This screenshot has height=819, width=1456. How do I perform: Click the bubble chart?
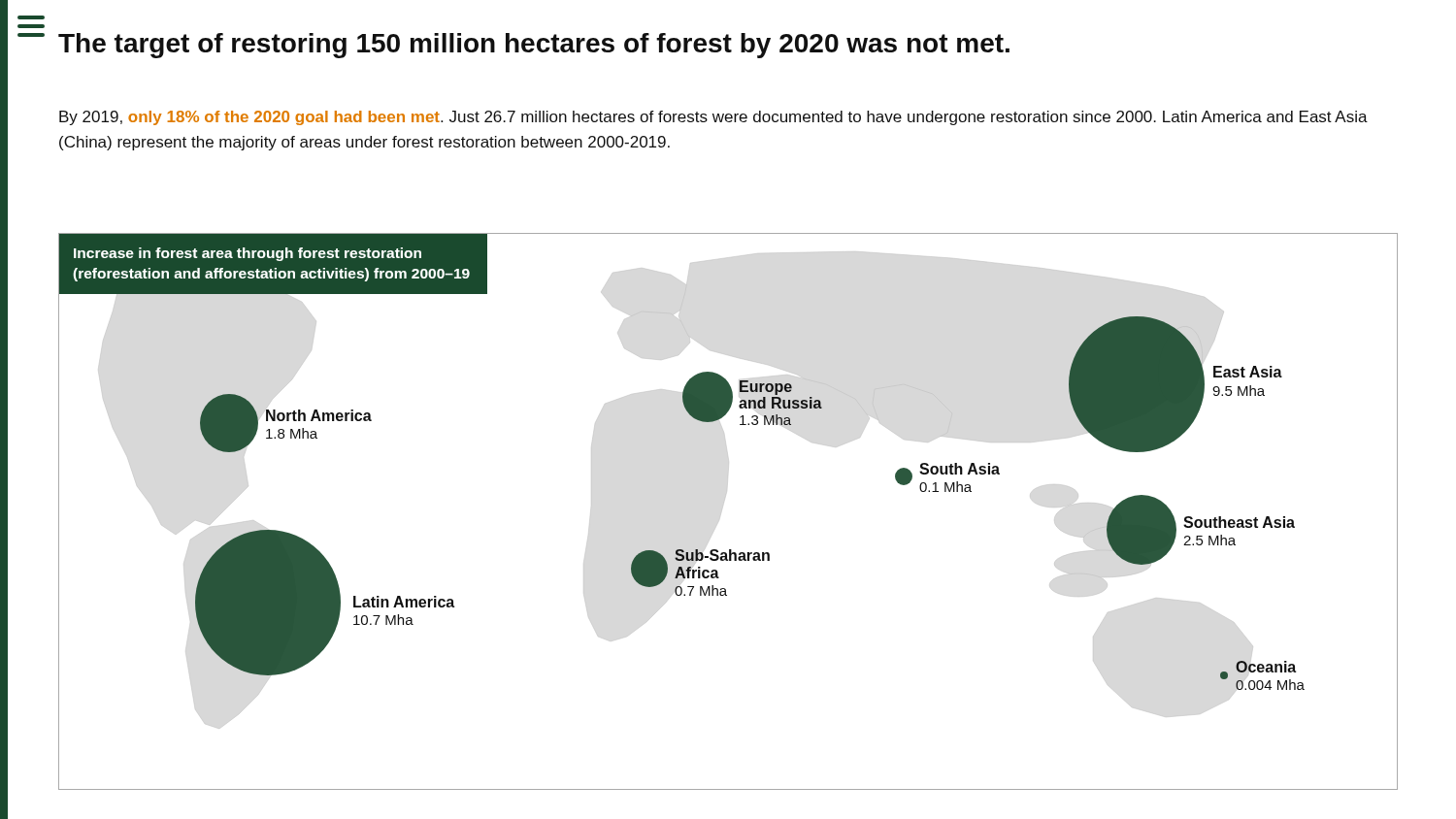point(728,511)
